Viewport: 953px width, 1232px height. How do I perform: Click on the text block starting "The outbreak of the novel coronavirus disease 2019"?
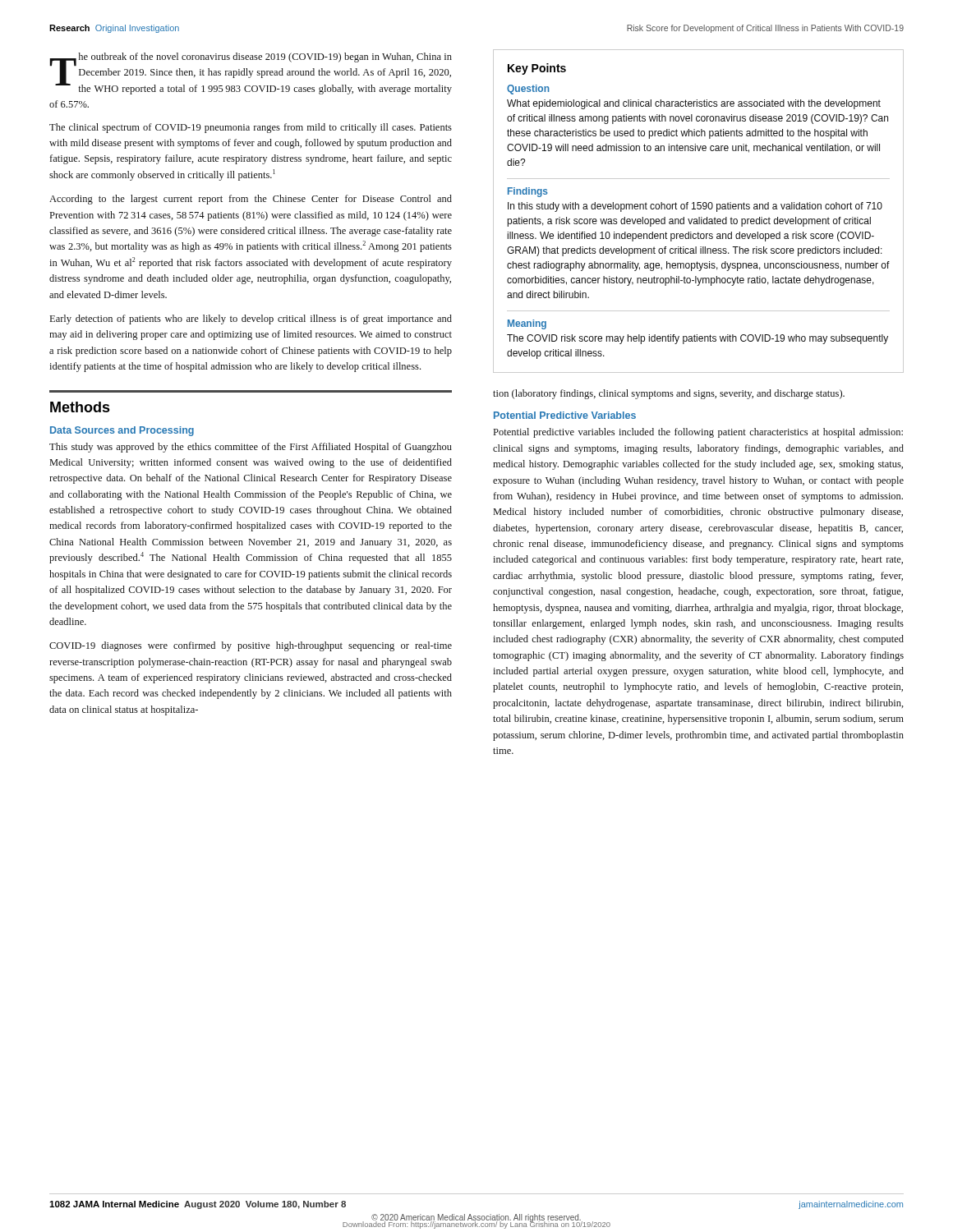251,80
